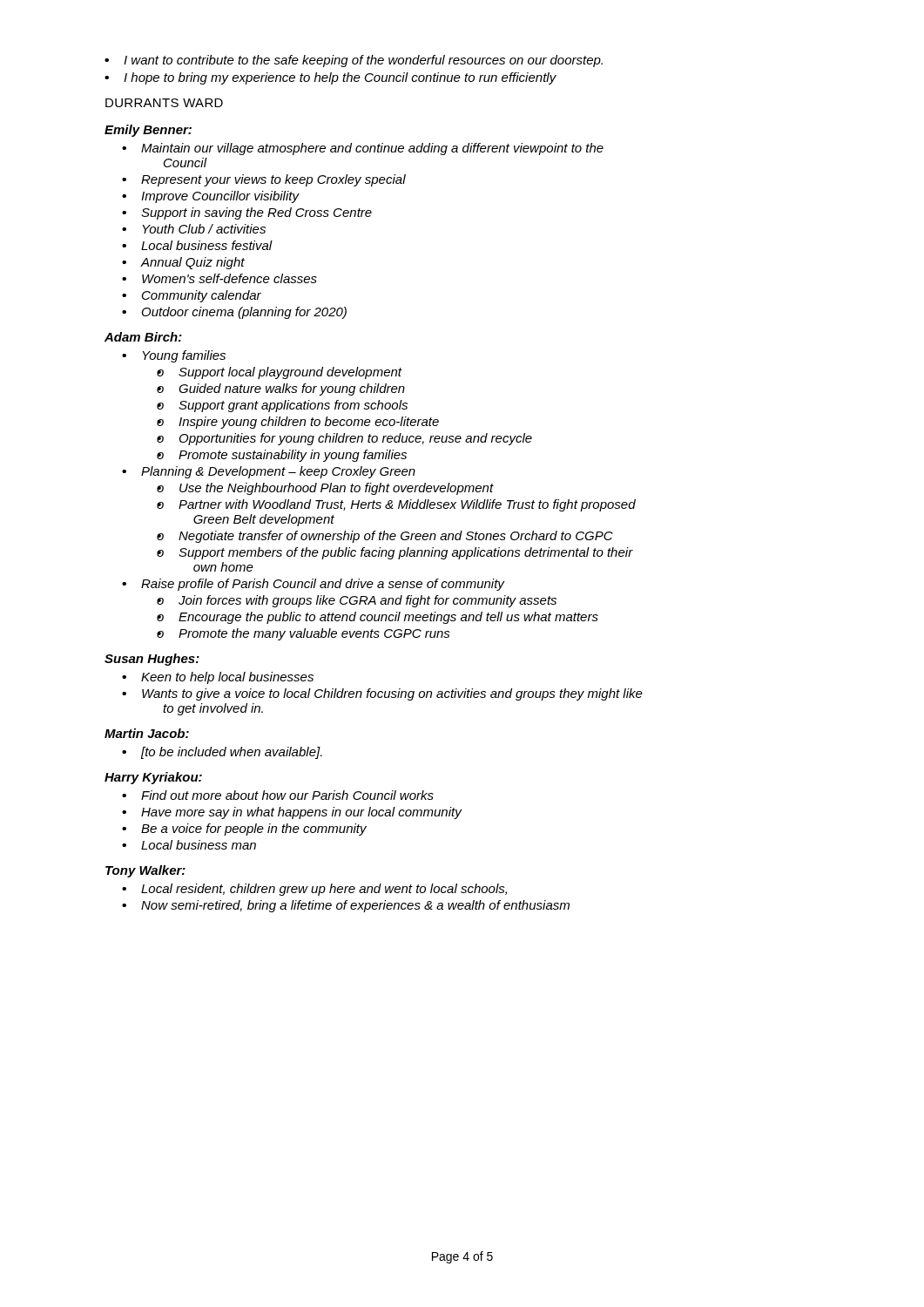
Task: Select the region starting "Martin Jacob:"
Action: pos(147,733)
